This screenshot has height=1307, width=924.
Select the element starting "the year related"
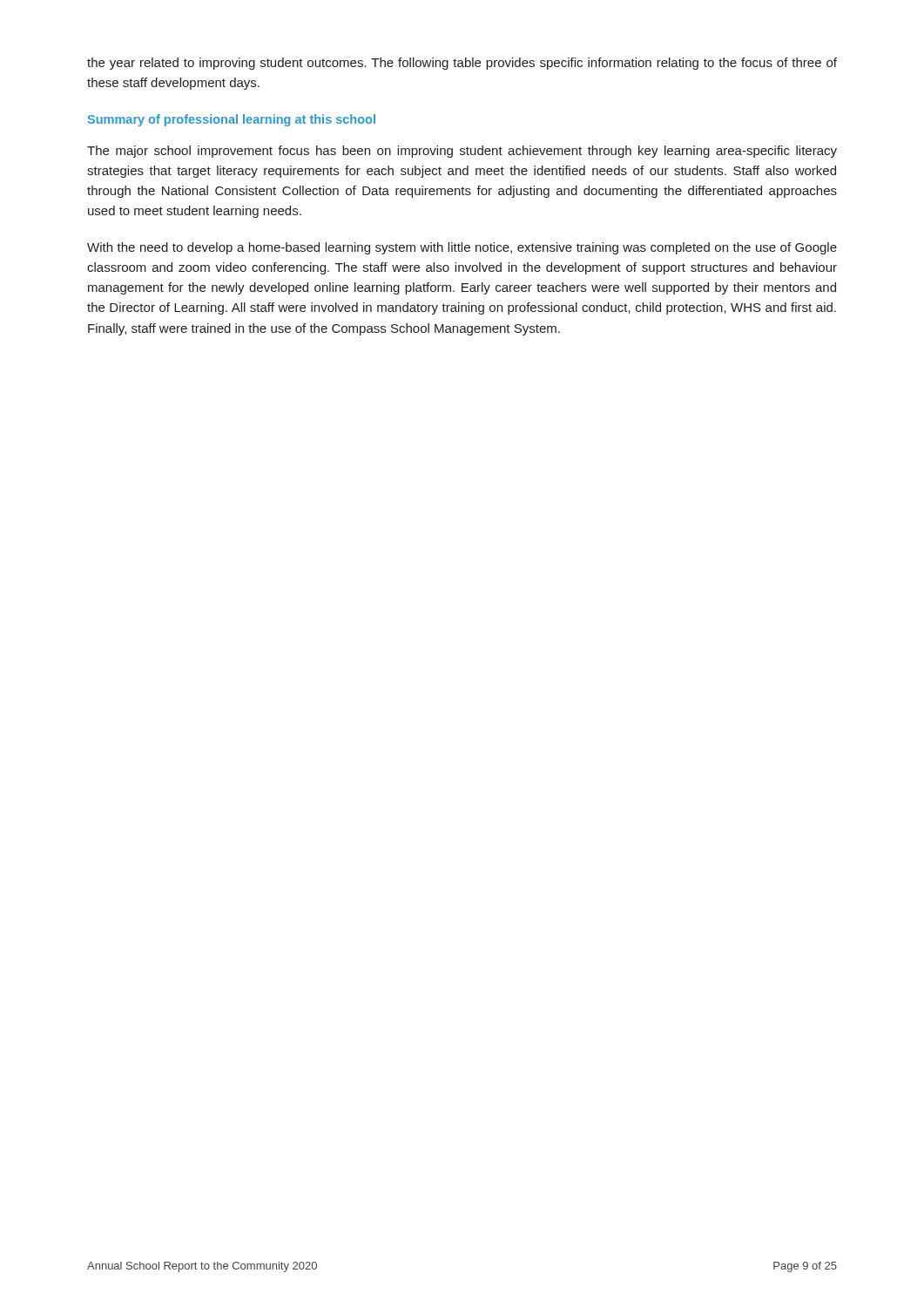(x=462, y=72)
